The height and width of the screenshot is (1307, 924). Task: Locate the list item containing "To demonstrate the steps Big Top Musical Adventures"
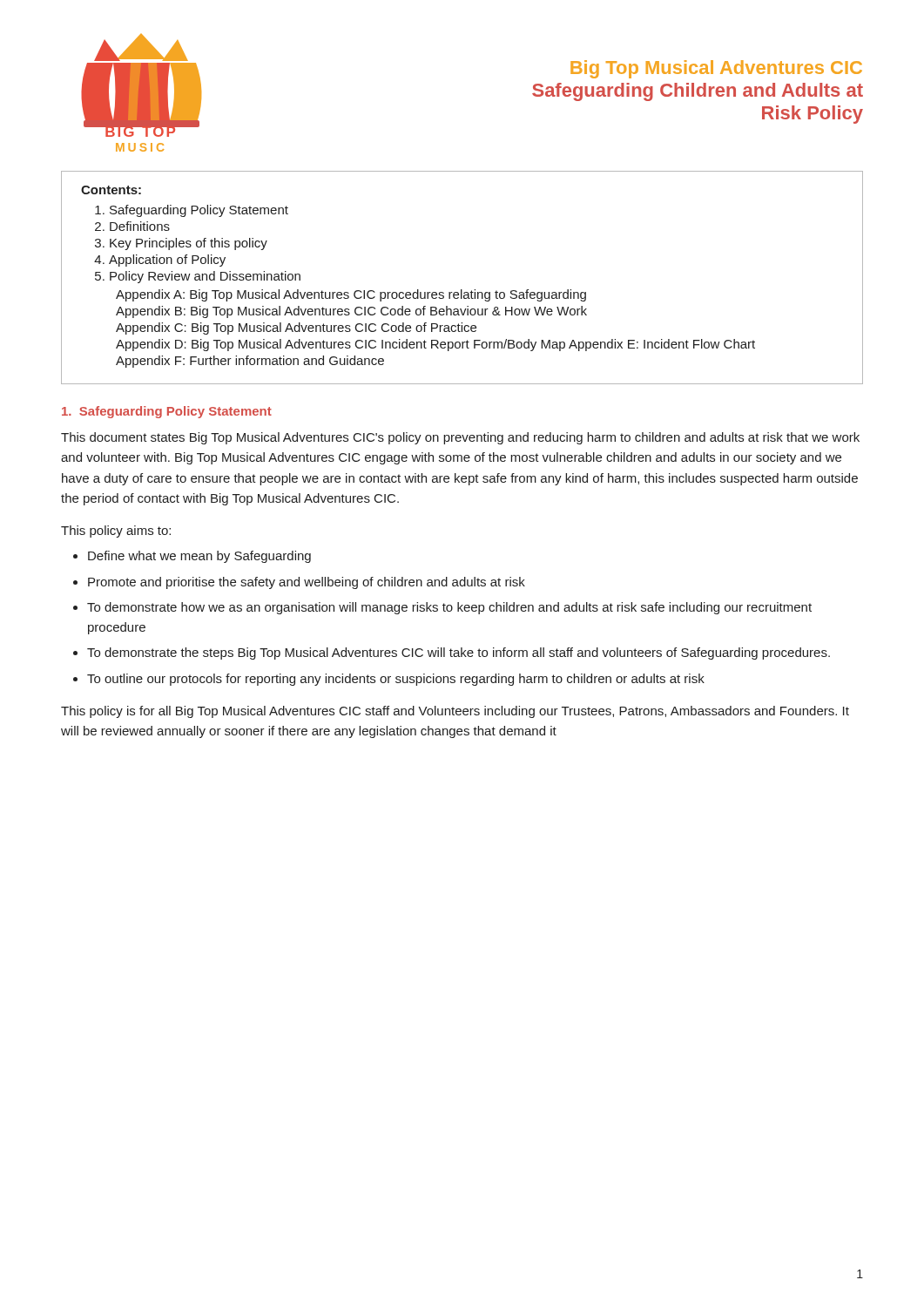tap(459, 652)
